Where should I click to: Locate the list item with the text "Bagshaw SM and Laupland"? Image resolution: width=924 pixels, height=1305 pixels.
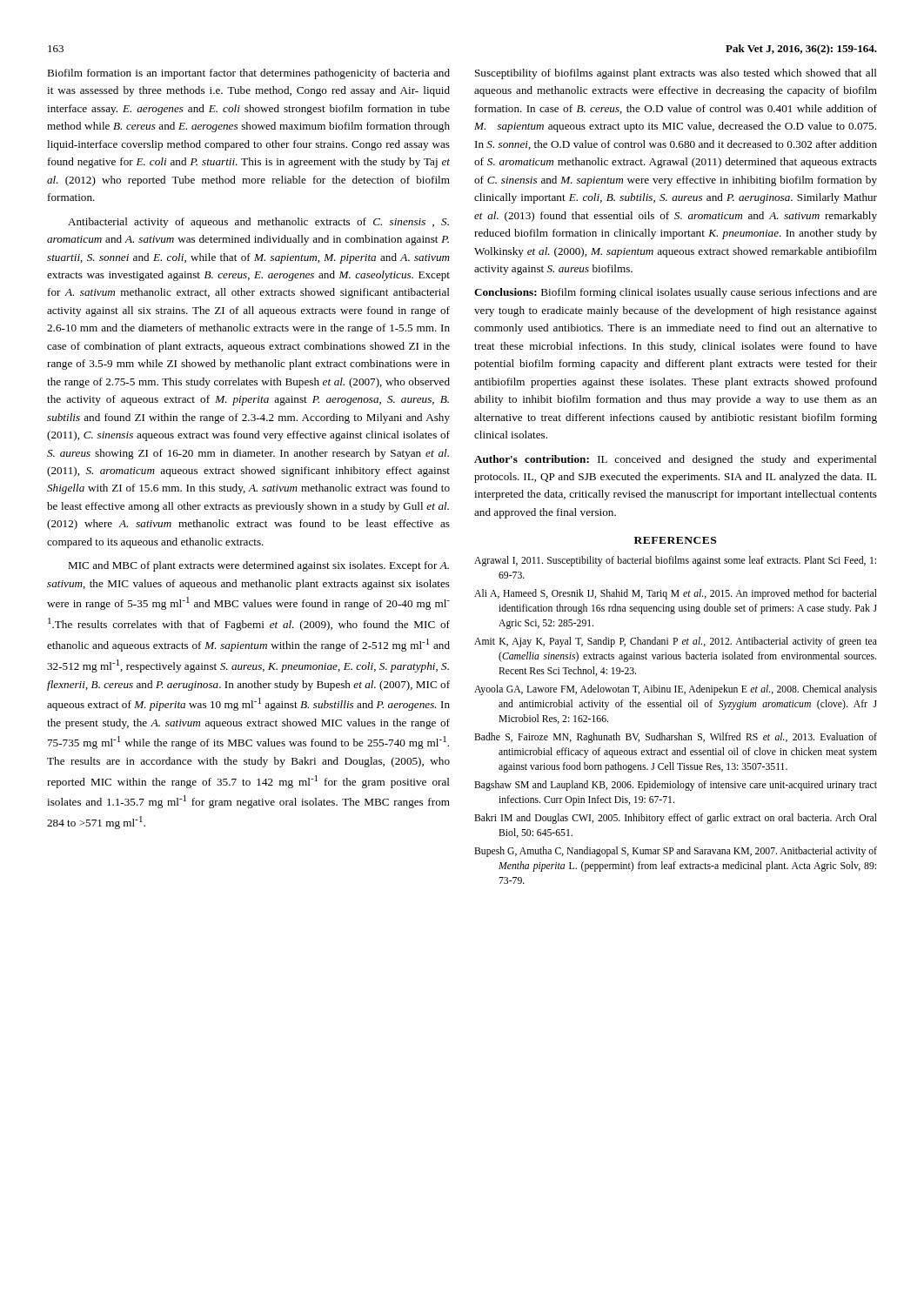pyautogui.click(x=676, y=792)
